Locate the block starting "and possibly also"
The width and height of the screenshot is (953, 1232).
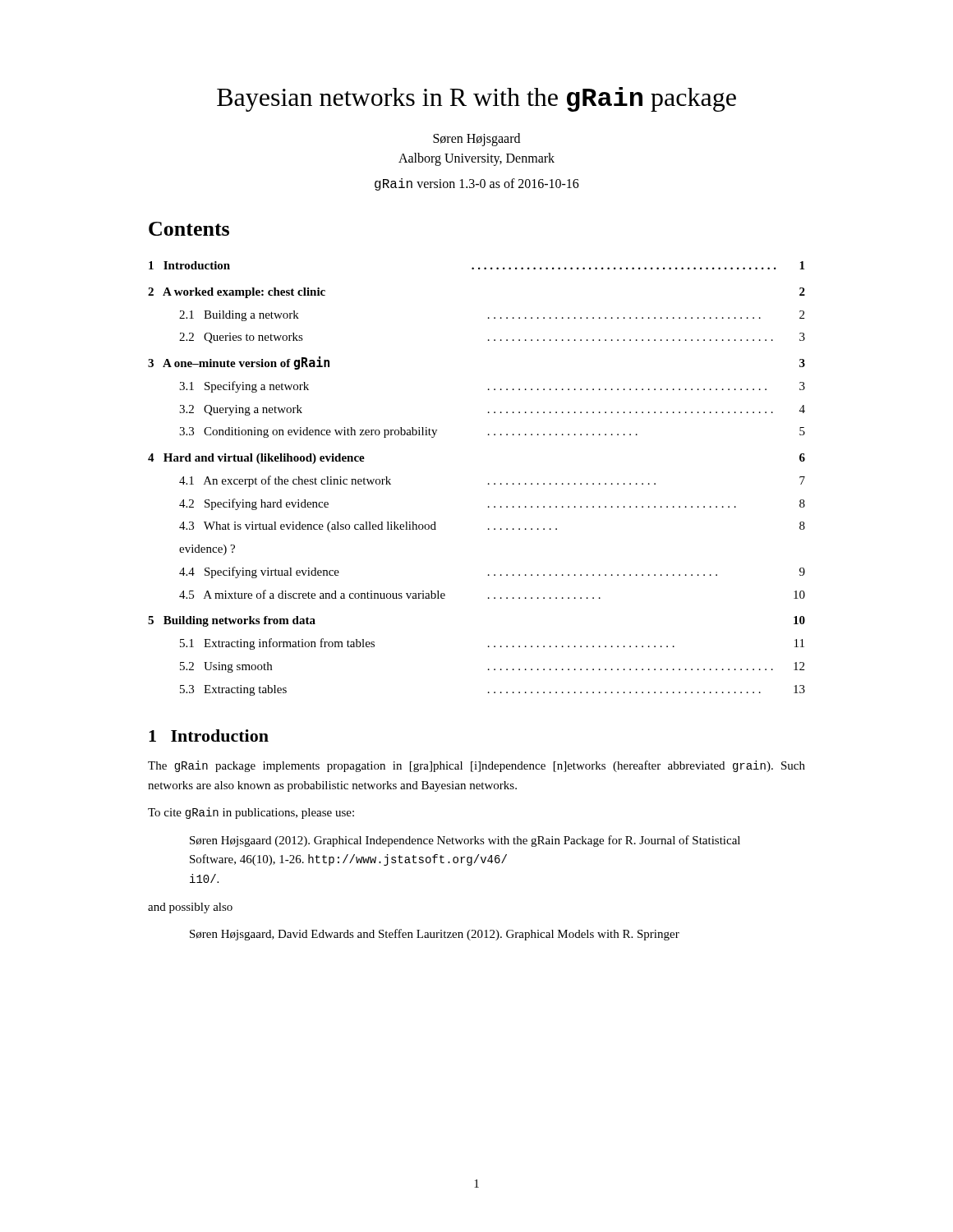(x=190, y=906)
